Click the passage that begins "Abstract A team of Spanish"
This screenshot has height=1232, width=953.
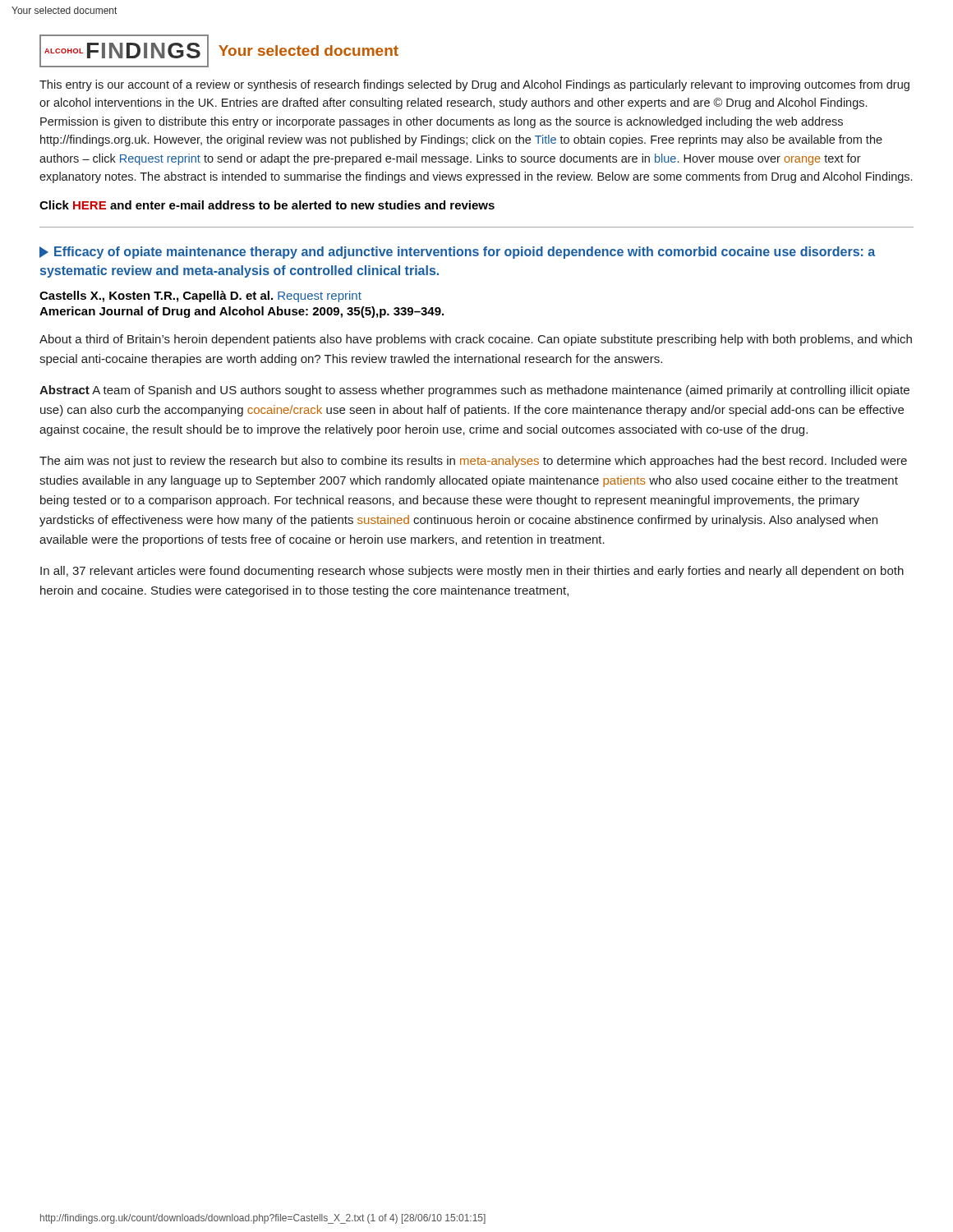pyautogui.click(x=475, y=410)
